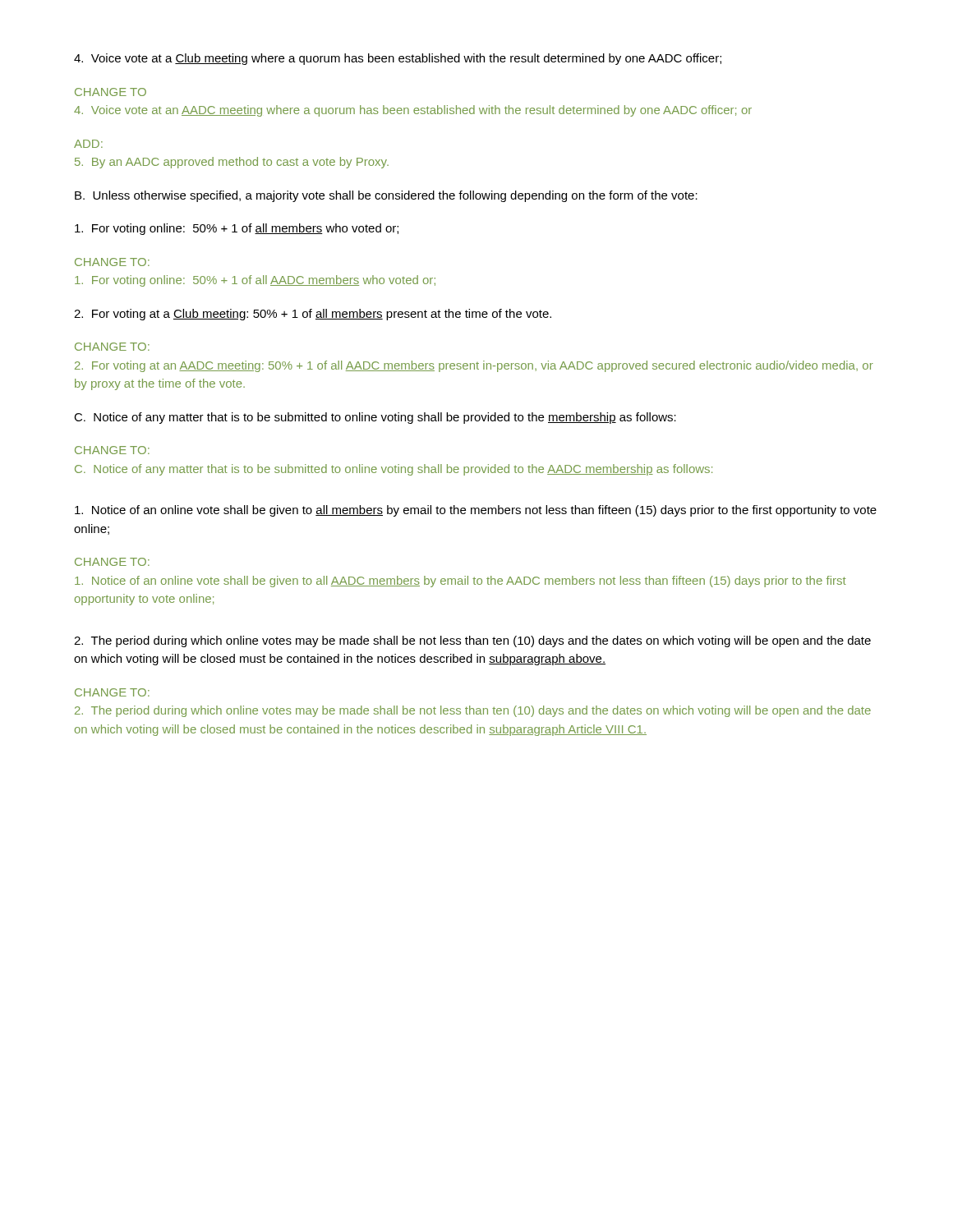The width and height of the screenshot is (953, 1232).
Task: Locate the text block that says "B. Unless otherwise specified, a"
Action: 386,195
